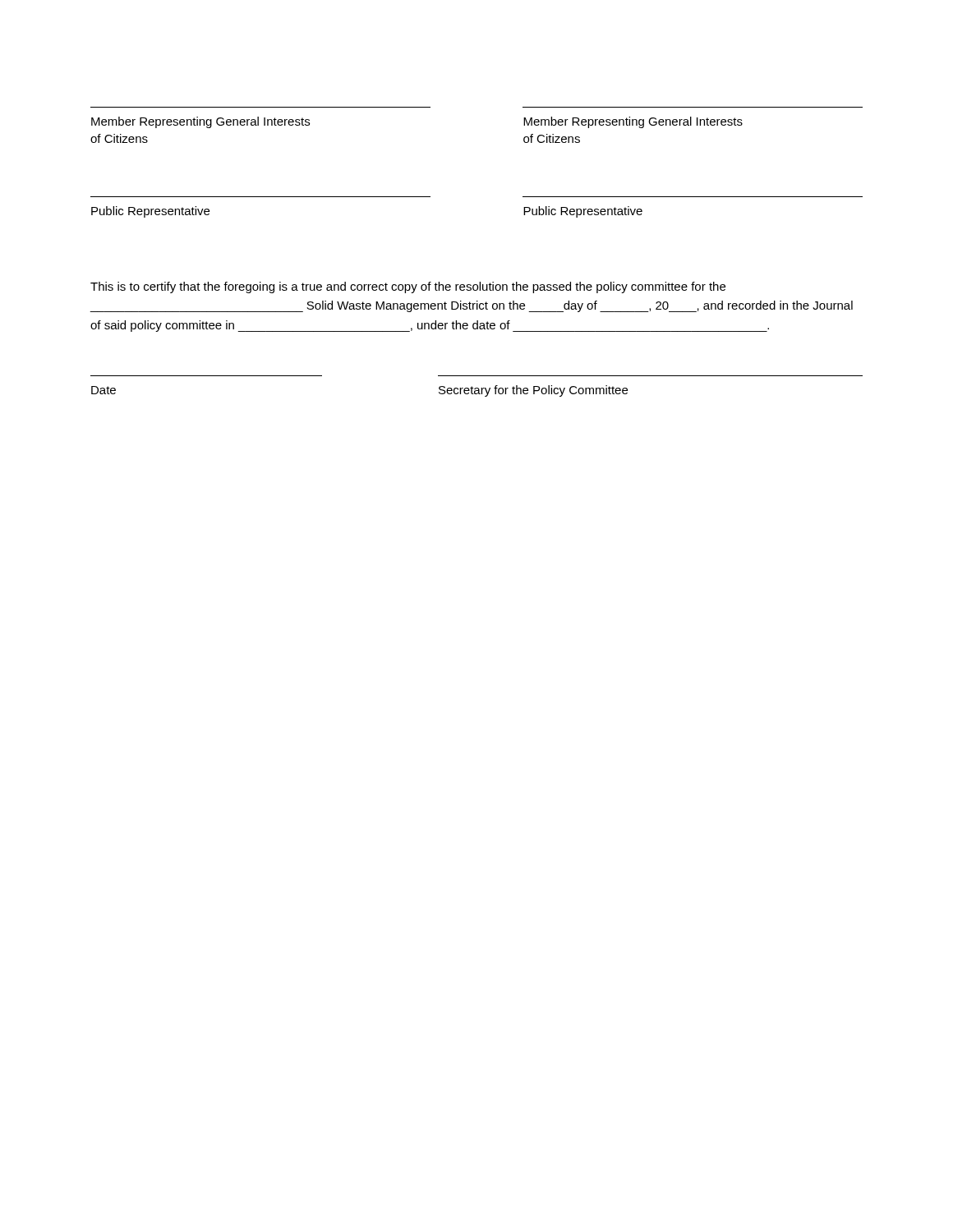Select the text starting "Public Representative Public Representative"
Screen dimensions: 1232x953
coord(145,211)
